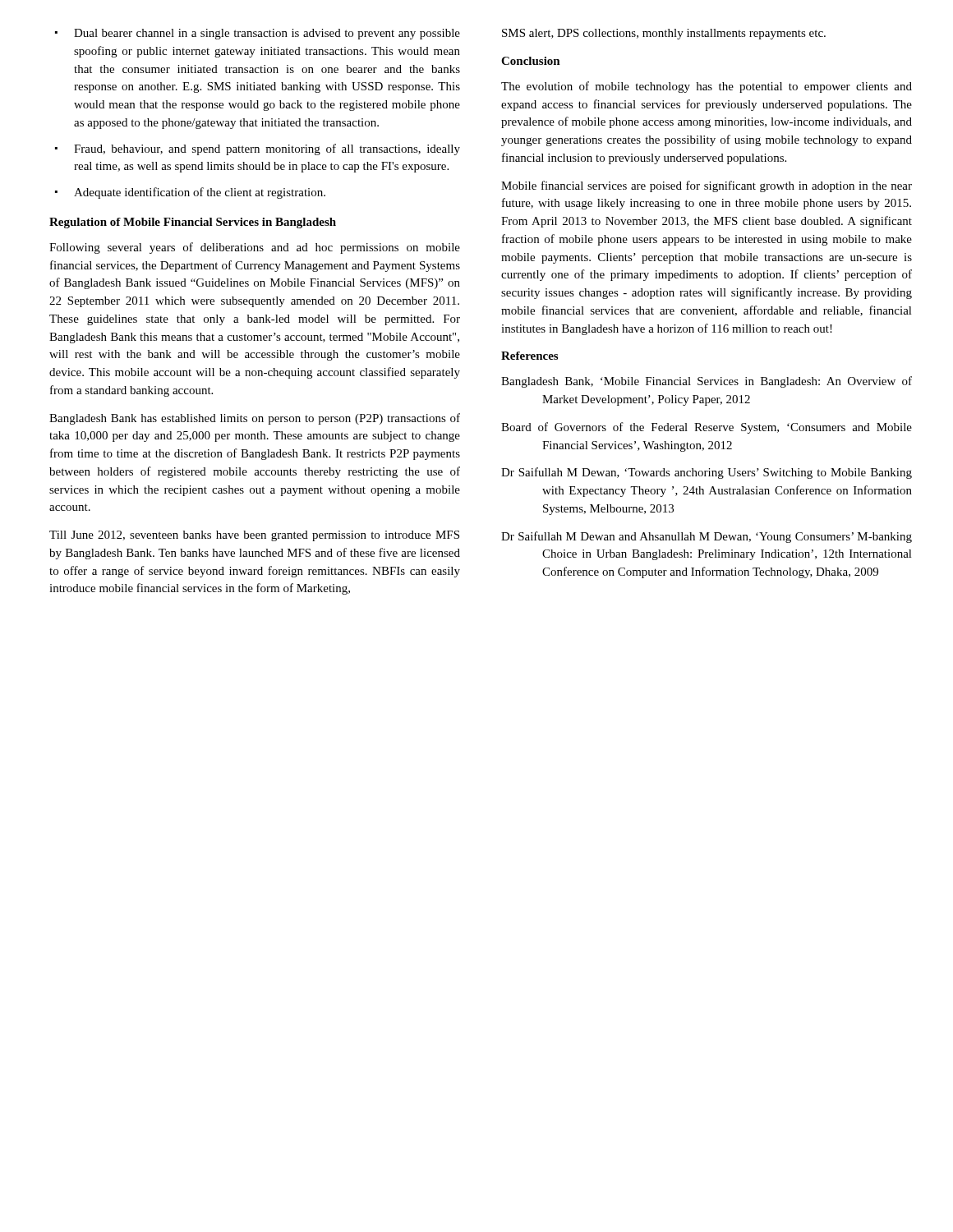Find the region starting "Dr Saifullah M Dewan,"

coord(707,490)
